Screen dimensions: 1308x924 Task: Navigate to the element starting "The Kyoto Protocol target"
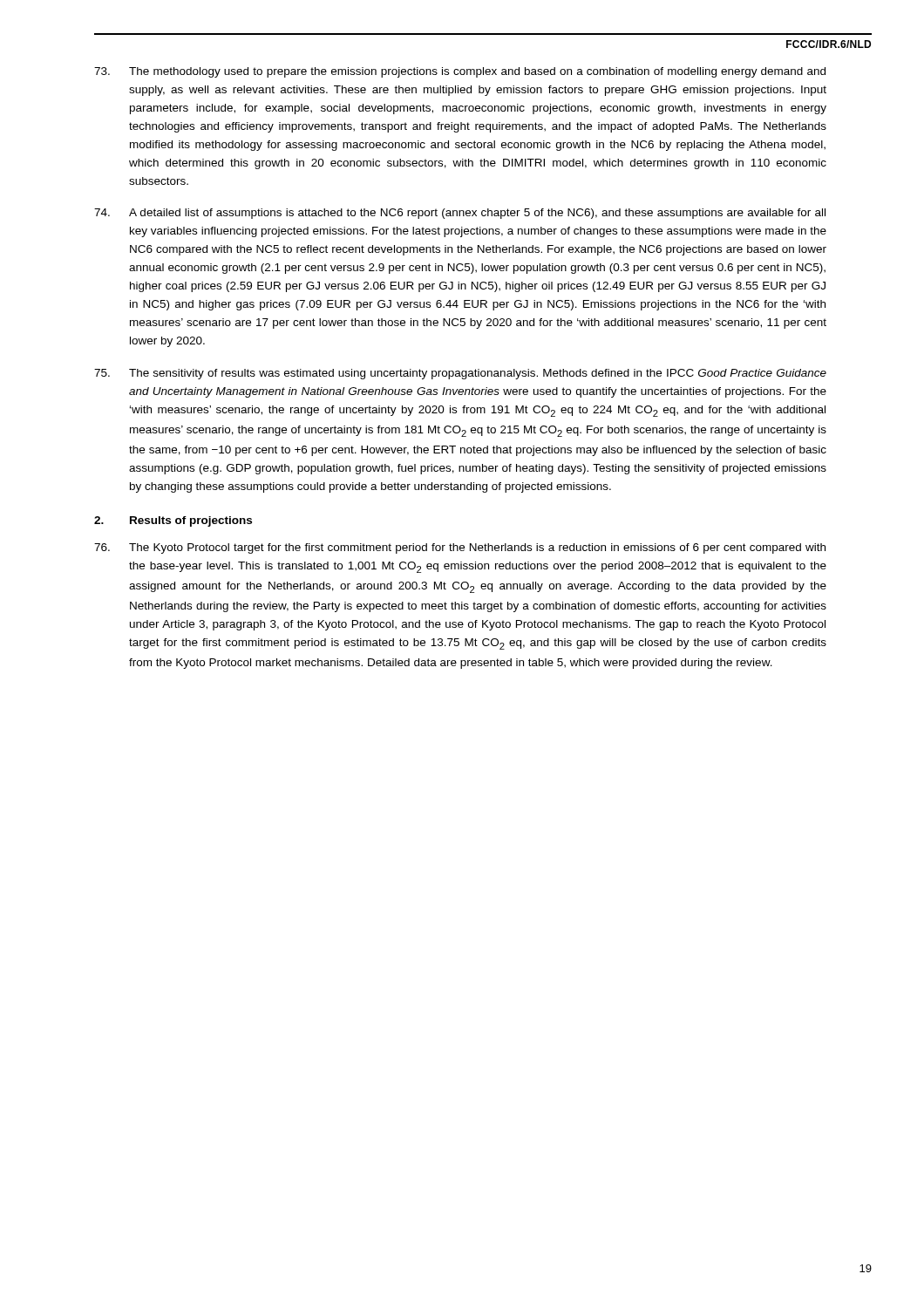click(460, 605)
